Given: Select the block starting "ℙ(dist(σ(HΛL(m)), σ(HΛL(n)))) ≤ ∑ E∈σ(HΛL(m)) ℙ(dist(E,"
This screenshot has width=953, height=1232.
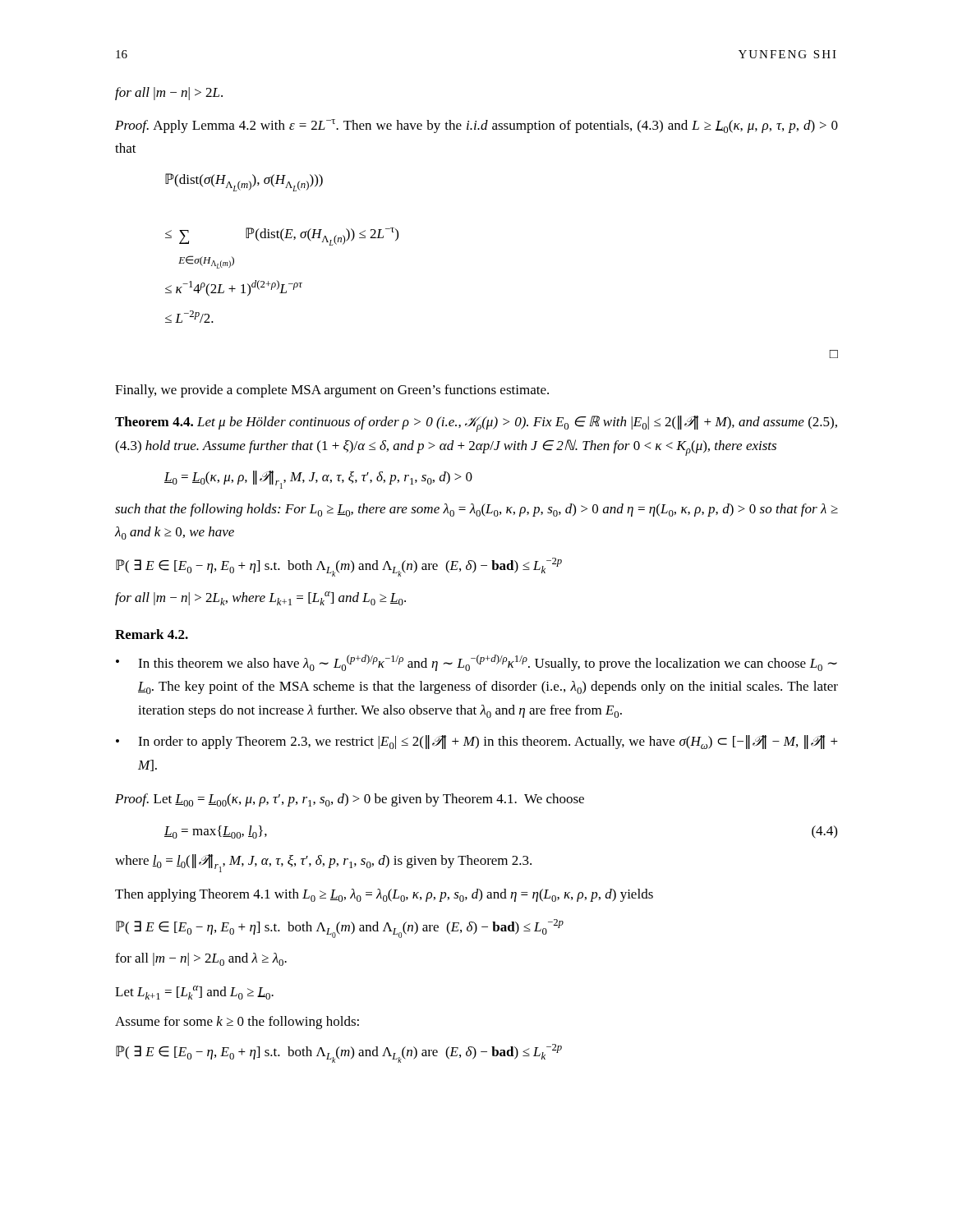Looking at the screenshot, I should (244, 182).
